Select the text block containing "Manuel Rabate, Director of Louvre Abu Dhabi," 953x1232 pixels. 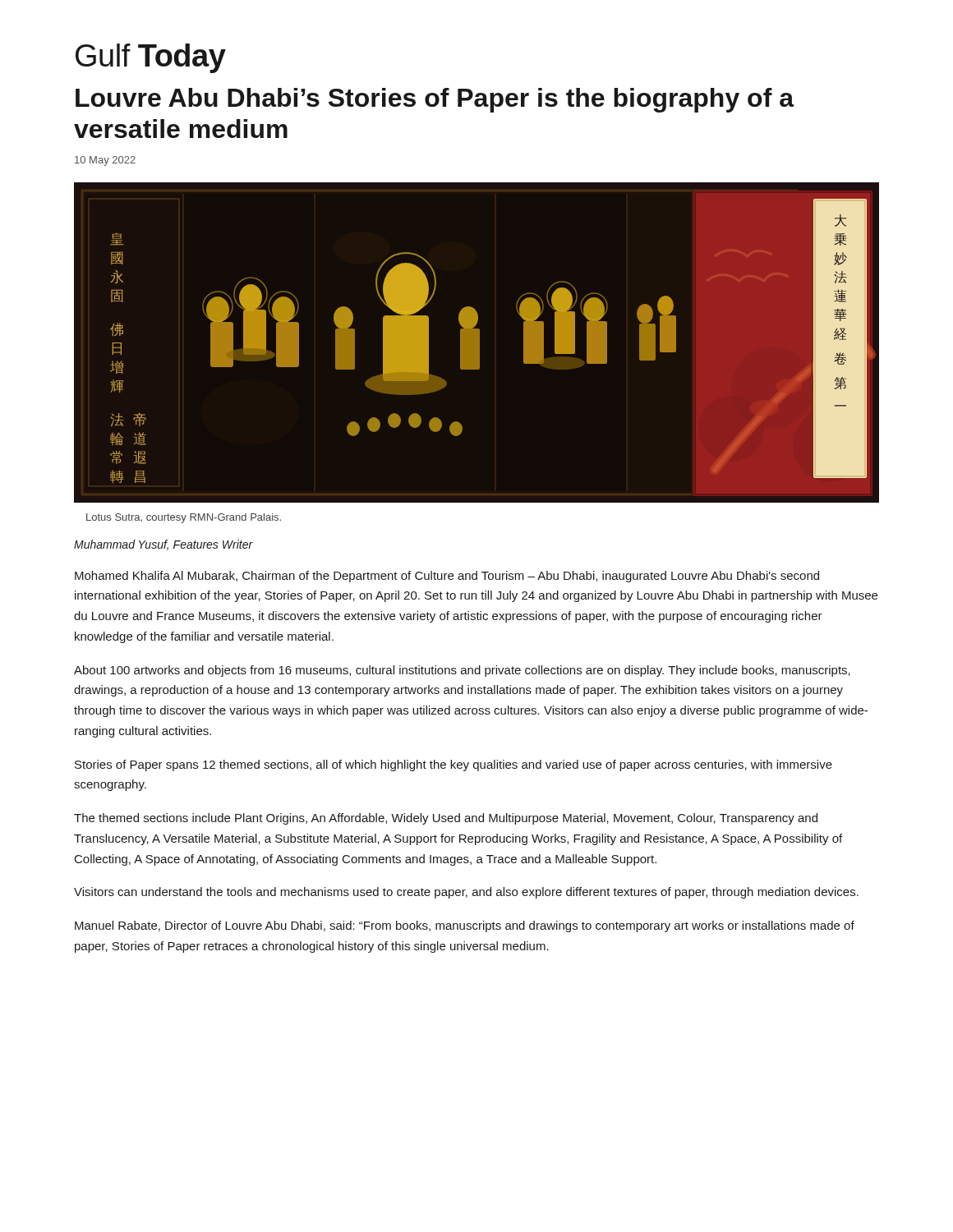(476, 936)
